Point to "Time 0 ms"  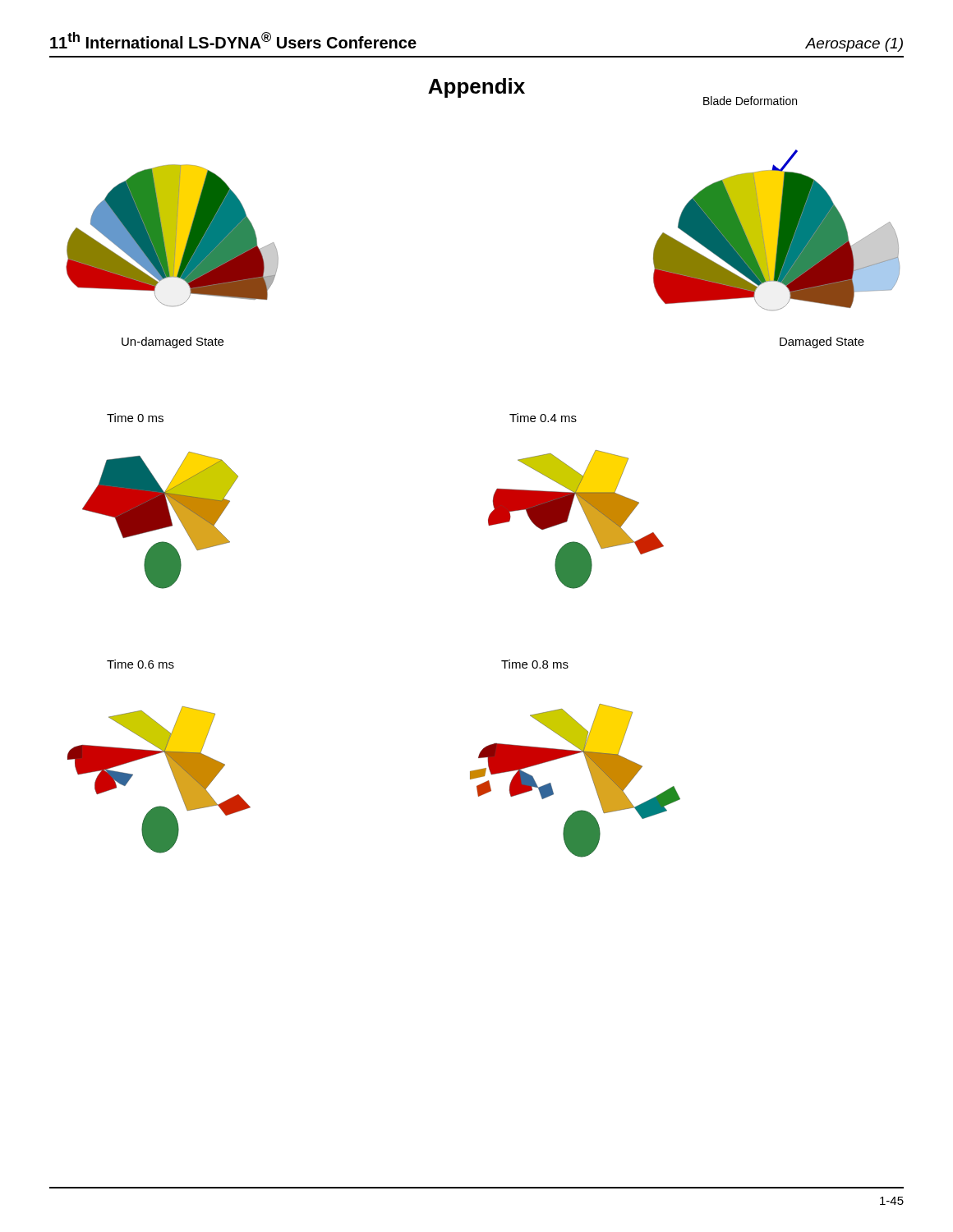point(135,418)
